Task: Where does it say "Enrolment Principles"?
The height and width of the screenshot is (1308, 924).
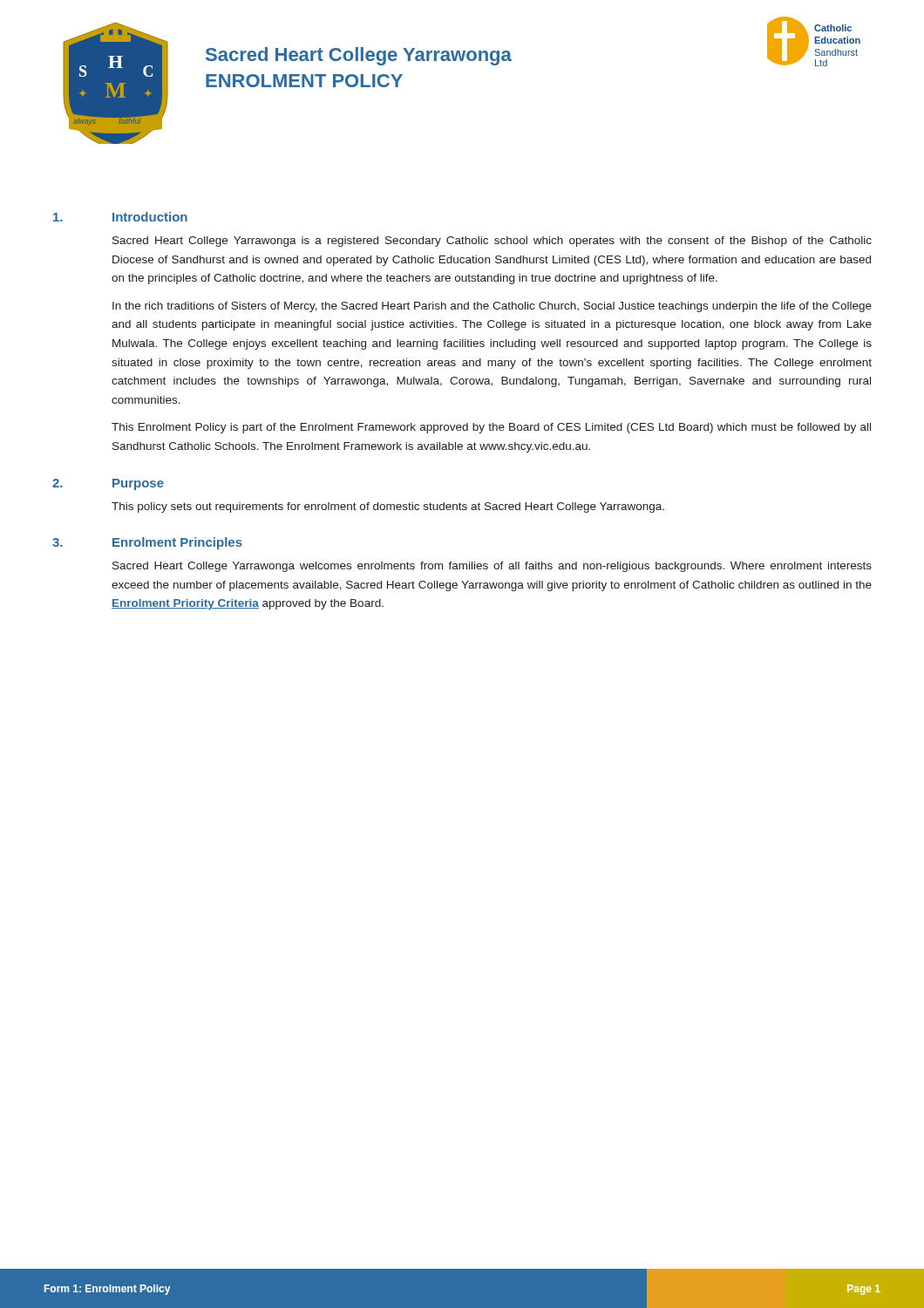Action: [x=177, y=542]
